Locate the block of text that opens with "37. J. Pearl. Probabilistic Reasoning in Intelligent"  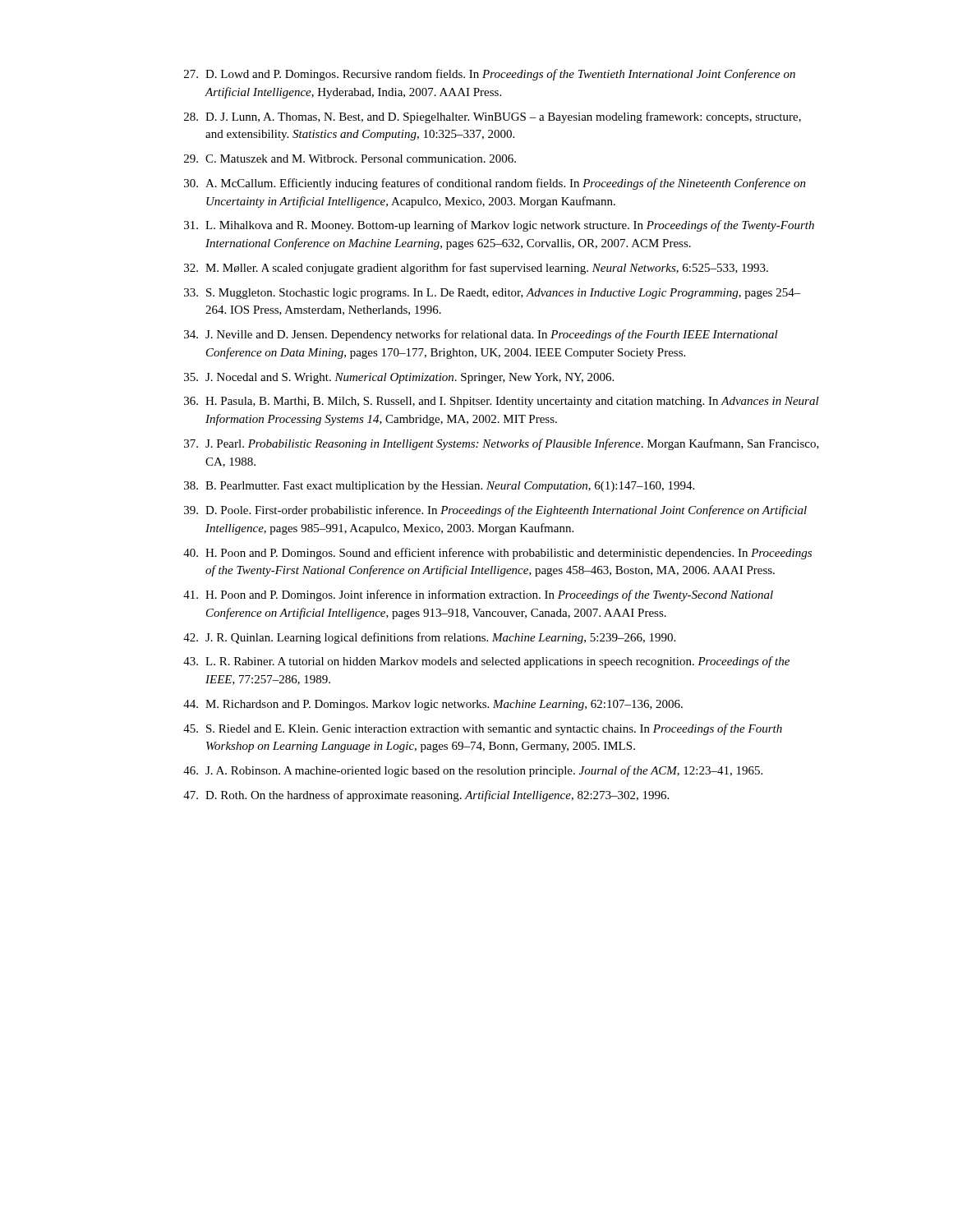[493, 453]
